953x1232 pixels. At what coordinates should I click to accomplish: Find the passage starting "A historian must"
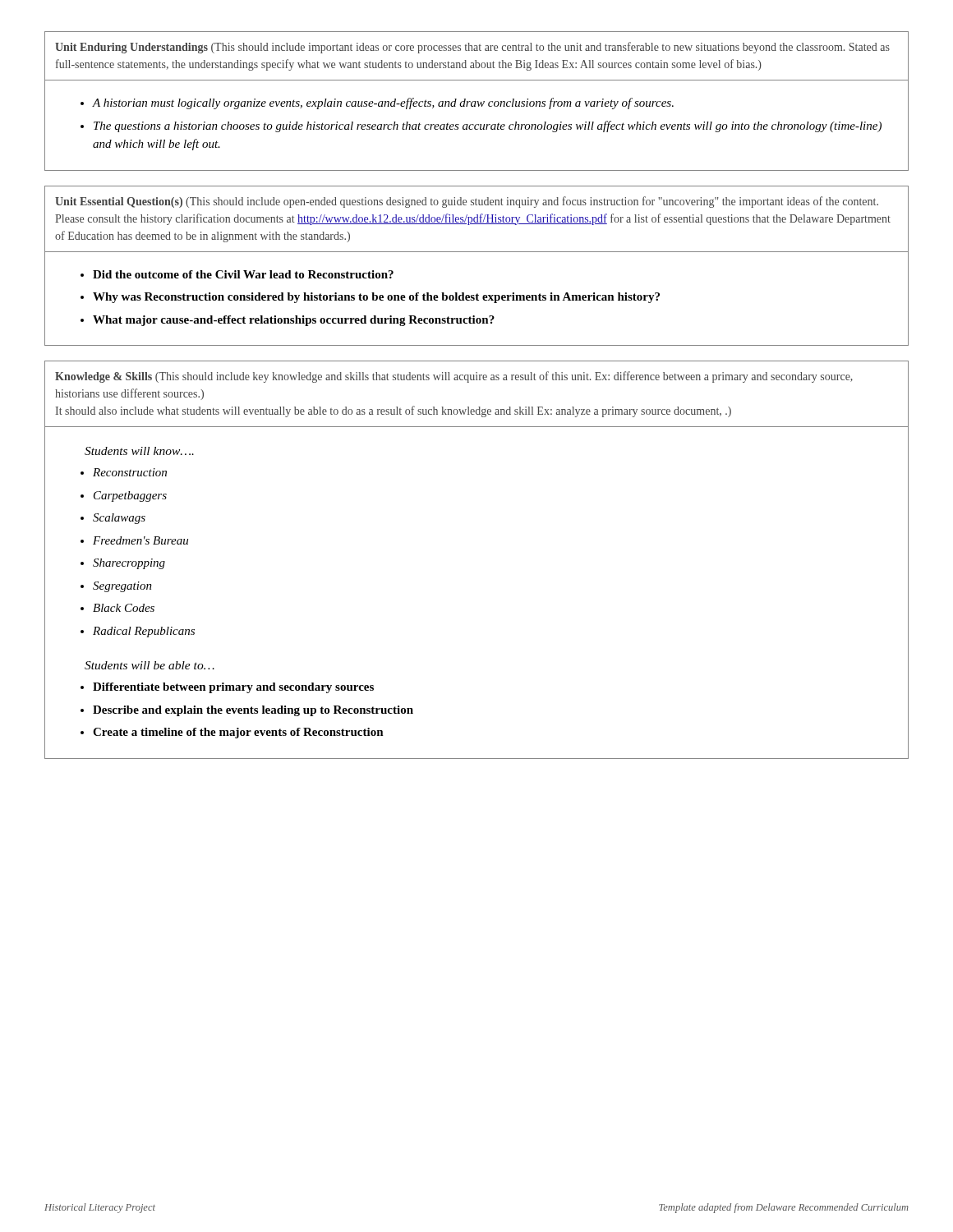pos(384,103)
